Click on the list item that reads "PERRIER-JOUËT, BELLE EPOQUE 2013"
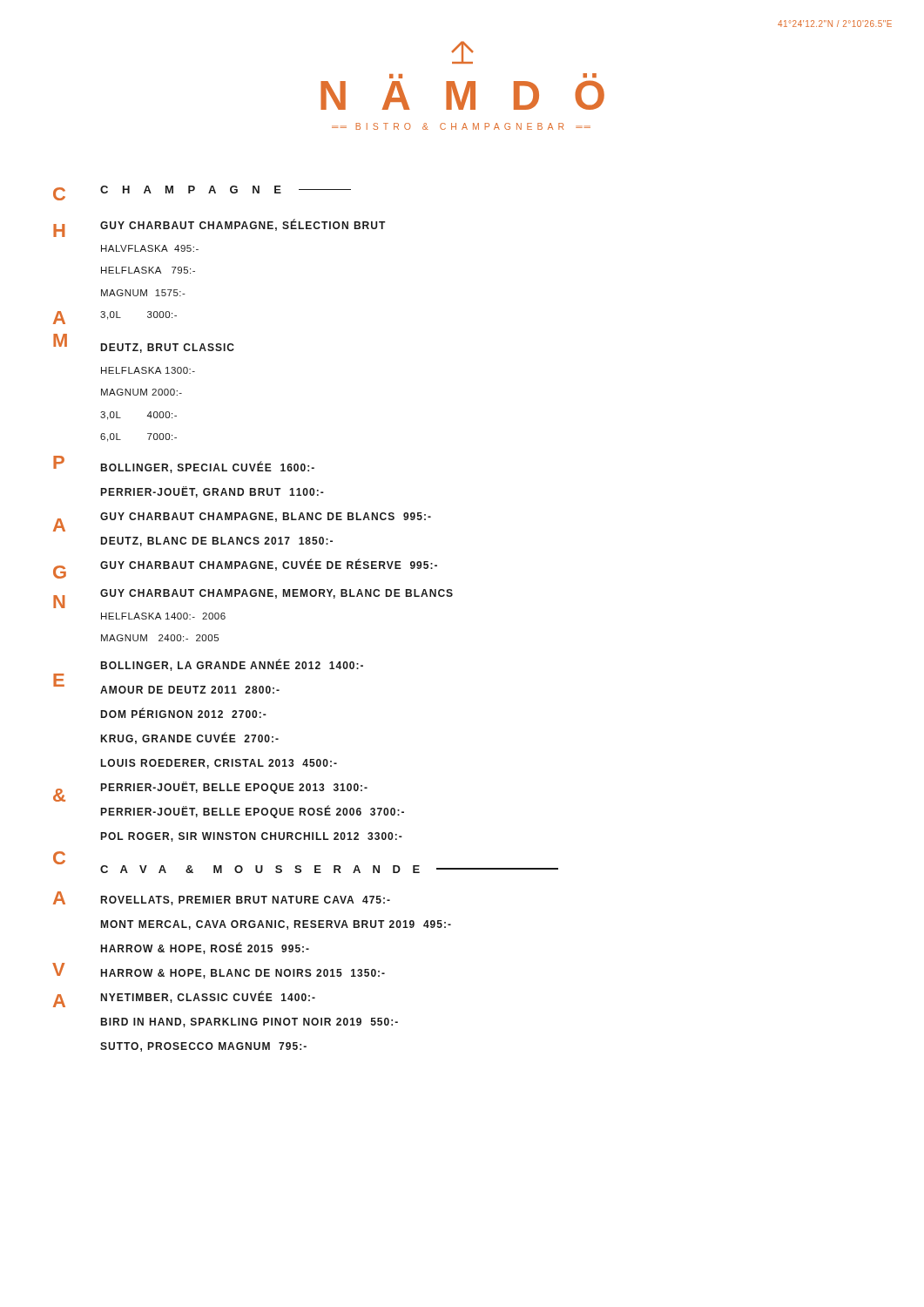Screen dimensions: 1307x924 tap(234, 787)
